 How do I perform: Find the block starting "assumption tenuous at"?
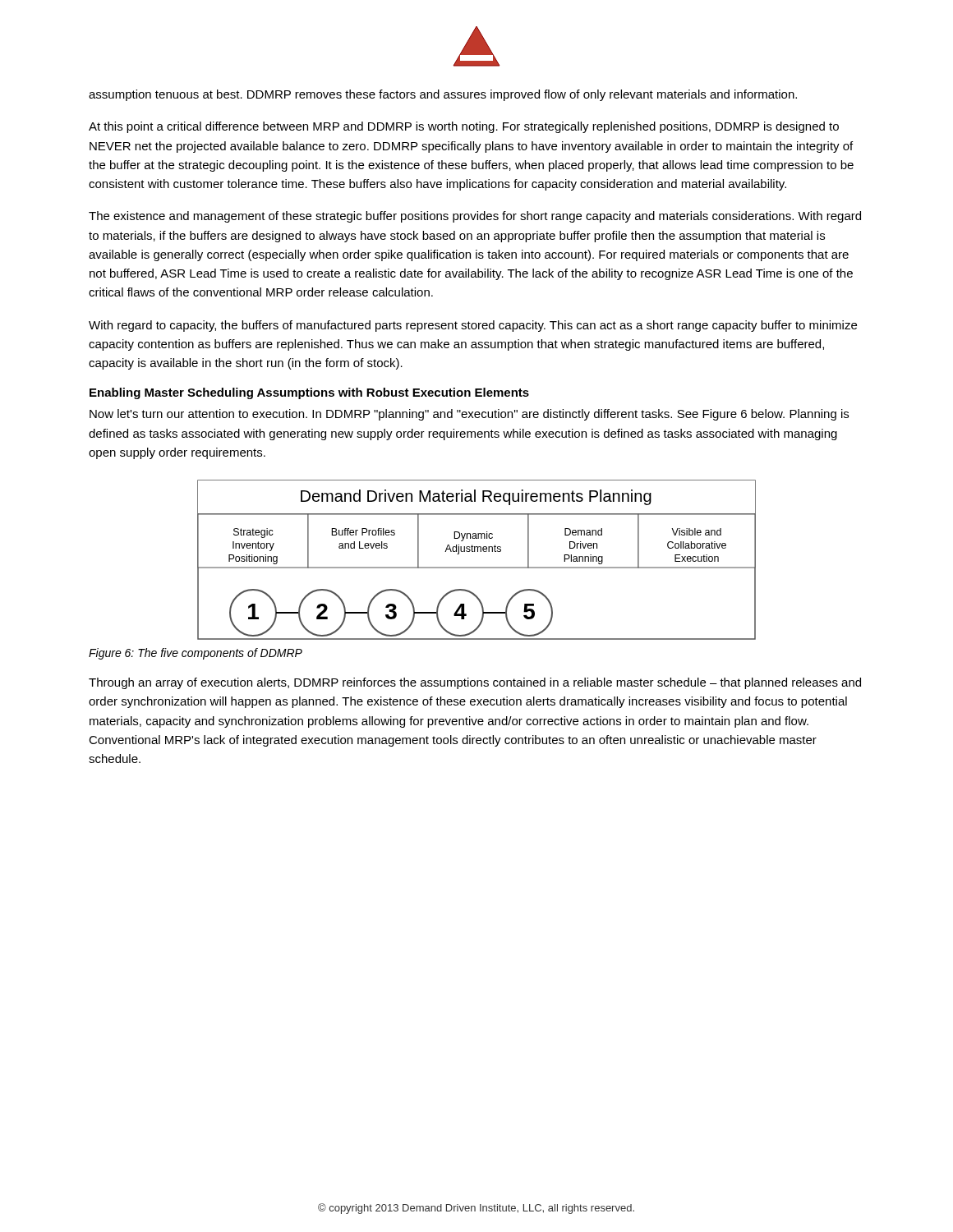(x=443, y=94)
